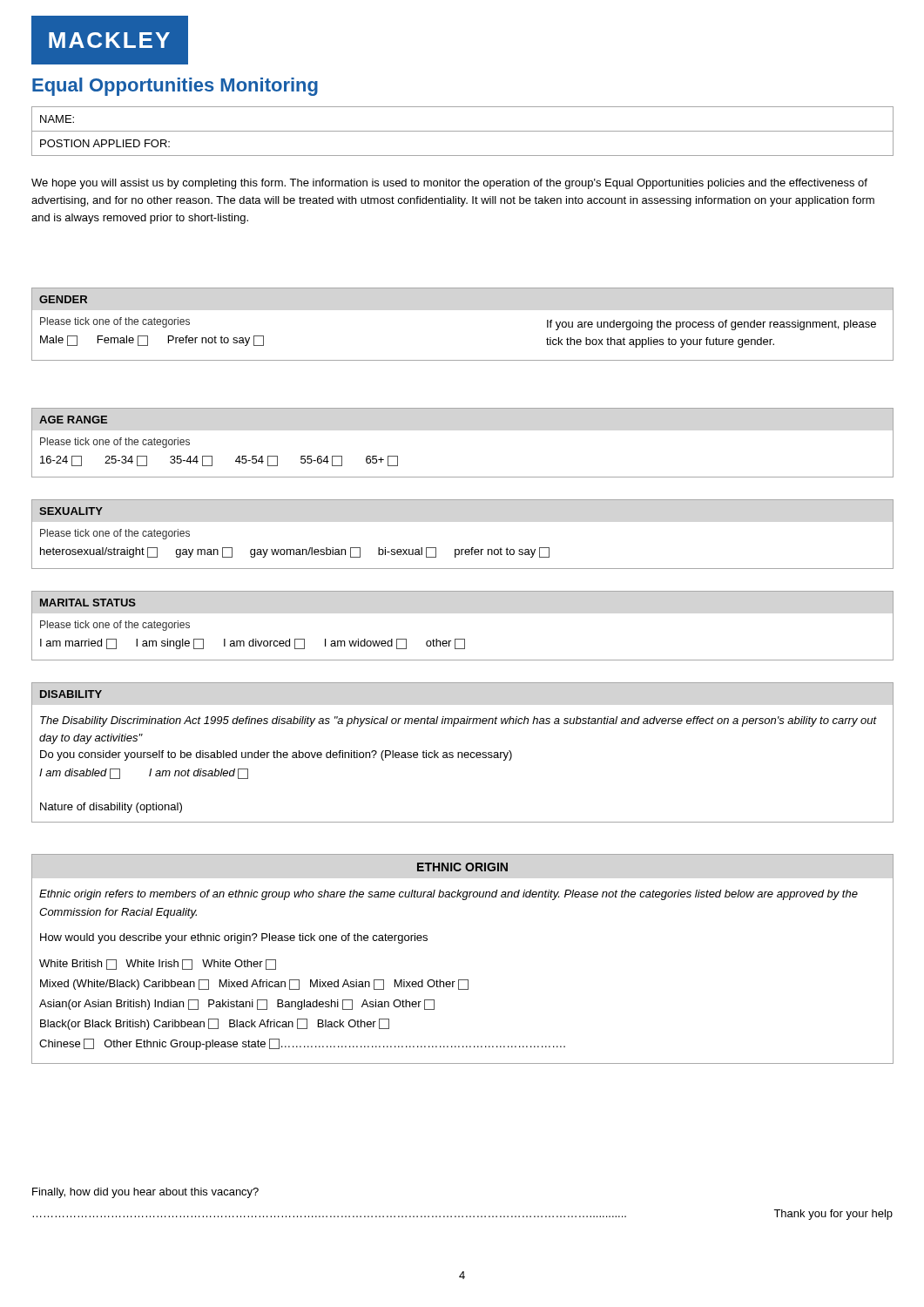Select the table that reads "AGE RANGE Please tick"

coord(462,443)
